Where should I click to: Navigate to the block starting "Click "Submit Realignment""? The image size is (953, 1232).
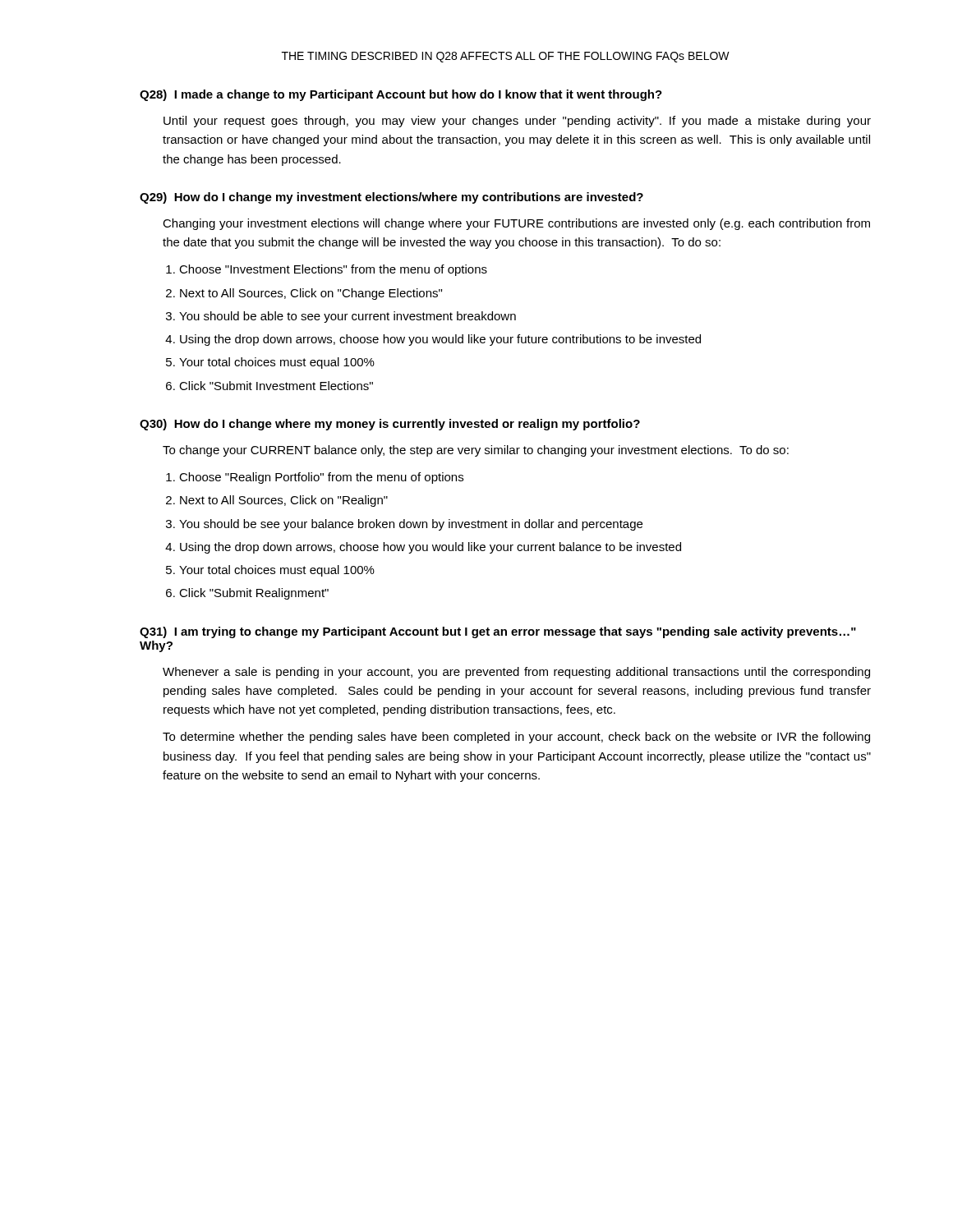254,593
